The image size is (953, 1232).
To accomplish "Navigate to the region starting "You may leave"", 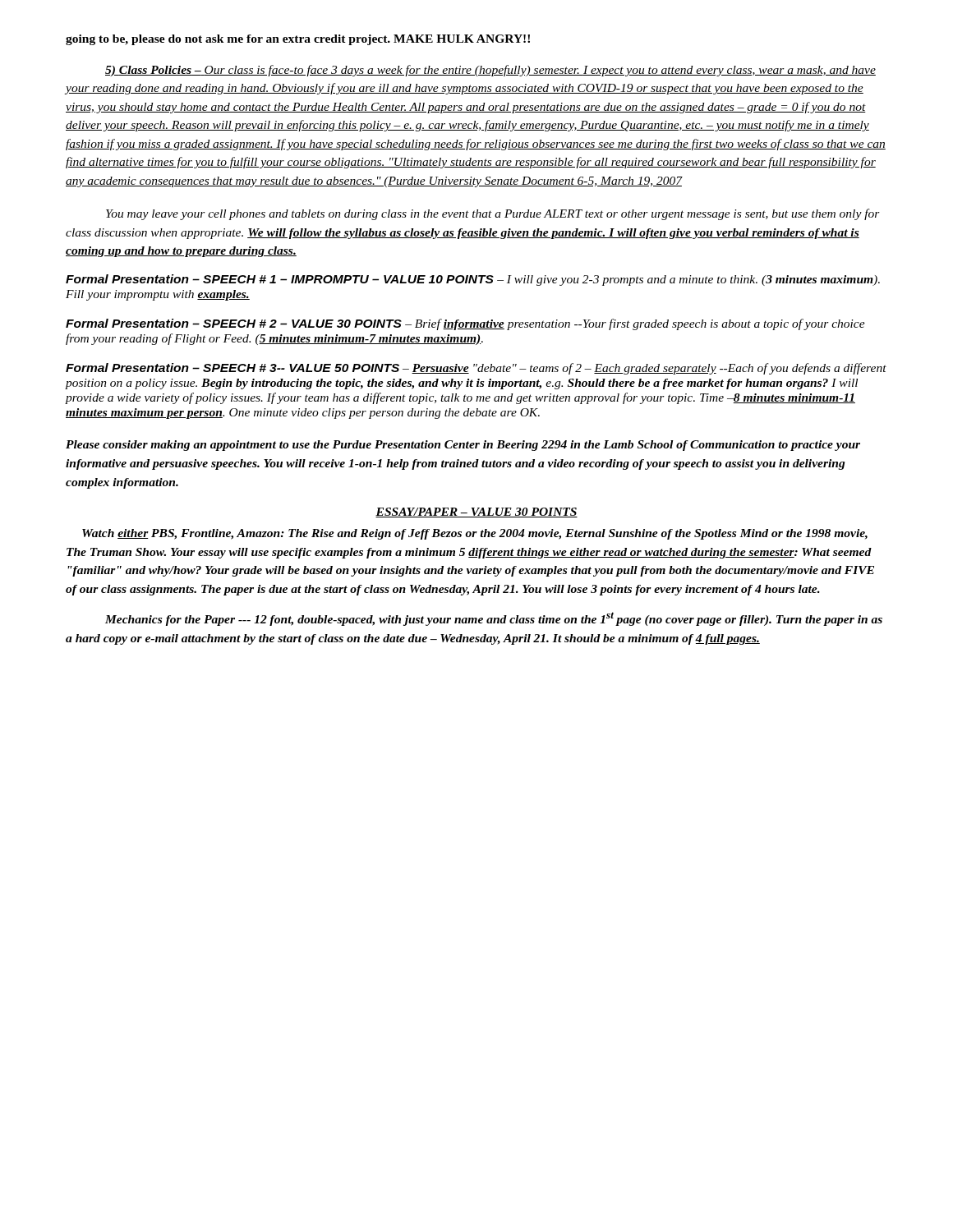I will (x=472, y=232).
